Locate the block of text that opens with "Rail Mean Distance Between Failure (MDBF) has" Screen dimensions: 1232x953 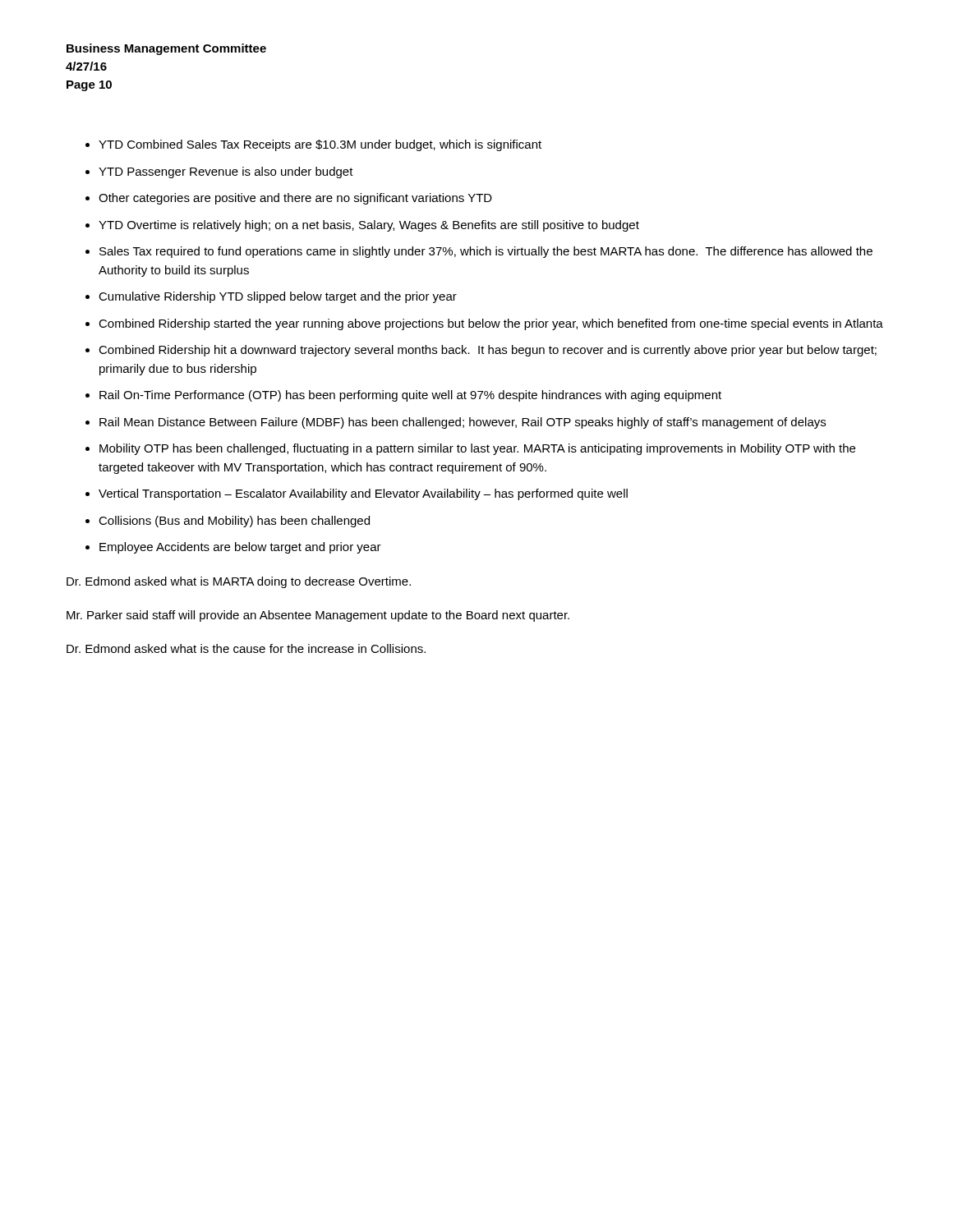(462, 421)
